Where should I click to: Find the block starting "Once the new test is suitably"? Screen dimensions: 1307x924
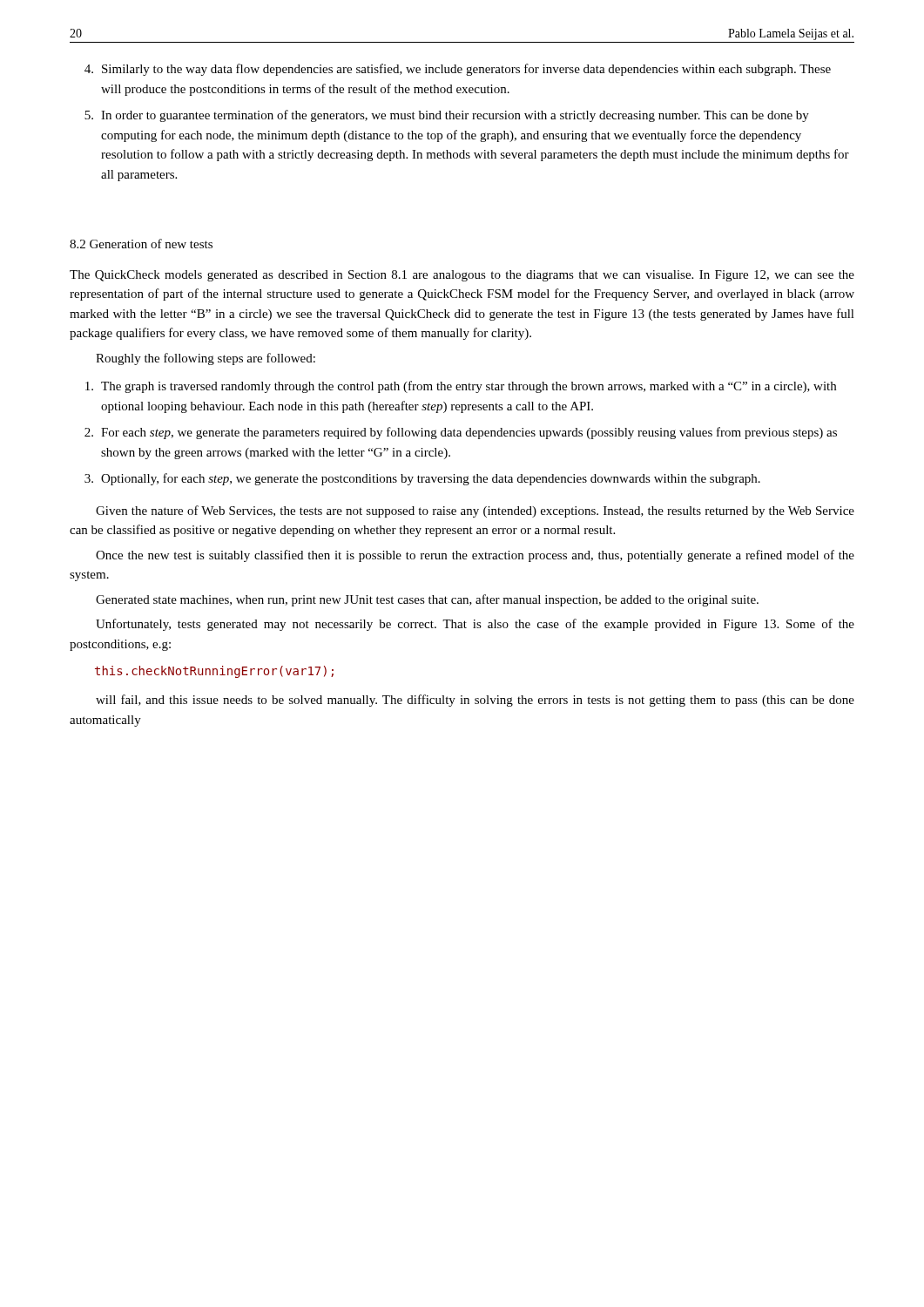[462, 564]
